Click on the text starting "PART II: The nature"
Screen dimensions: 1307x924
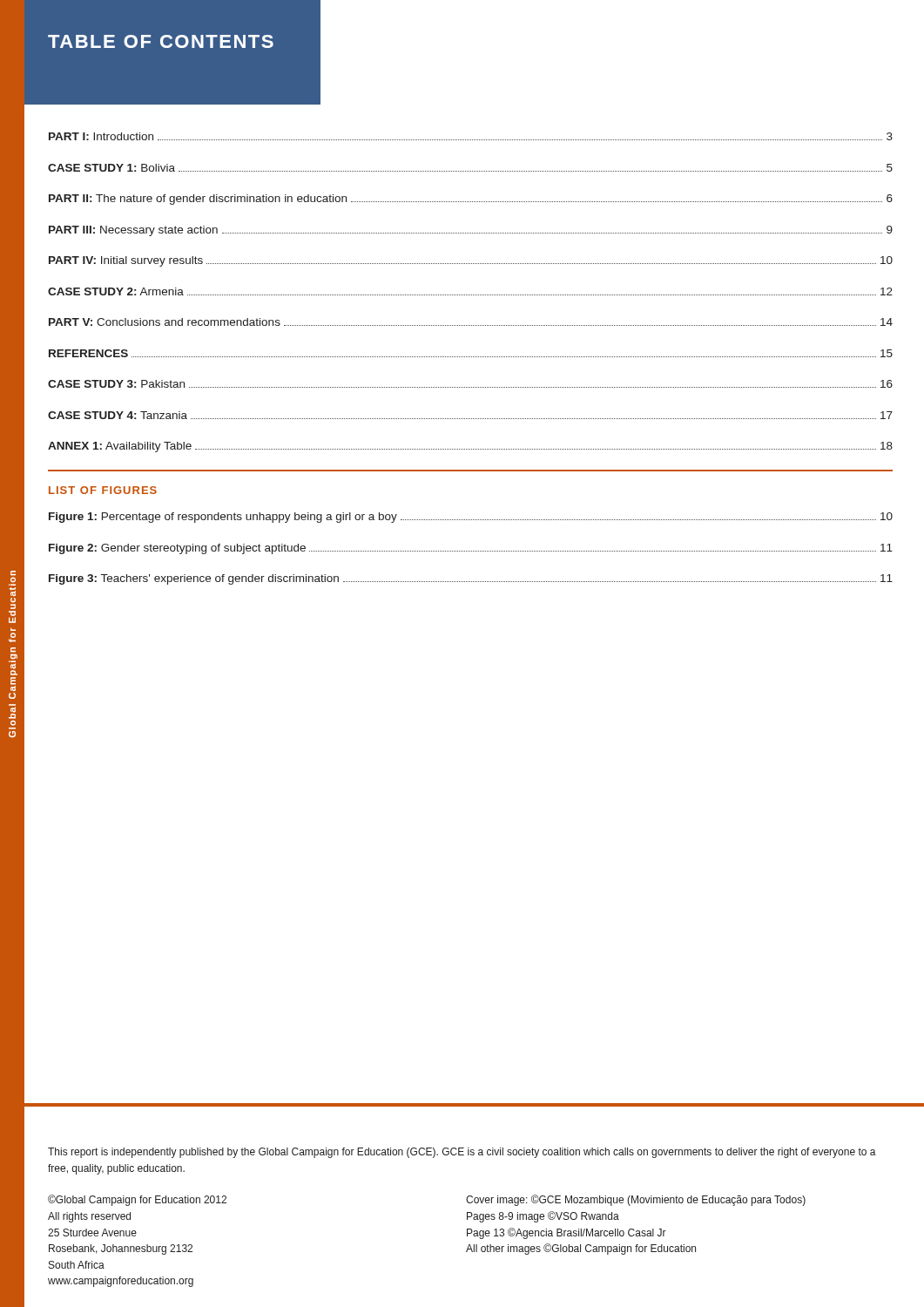[470, 199]
